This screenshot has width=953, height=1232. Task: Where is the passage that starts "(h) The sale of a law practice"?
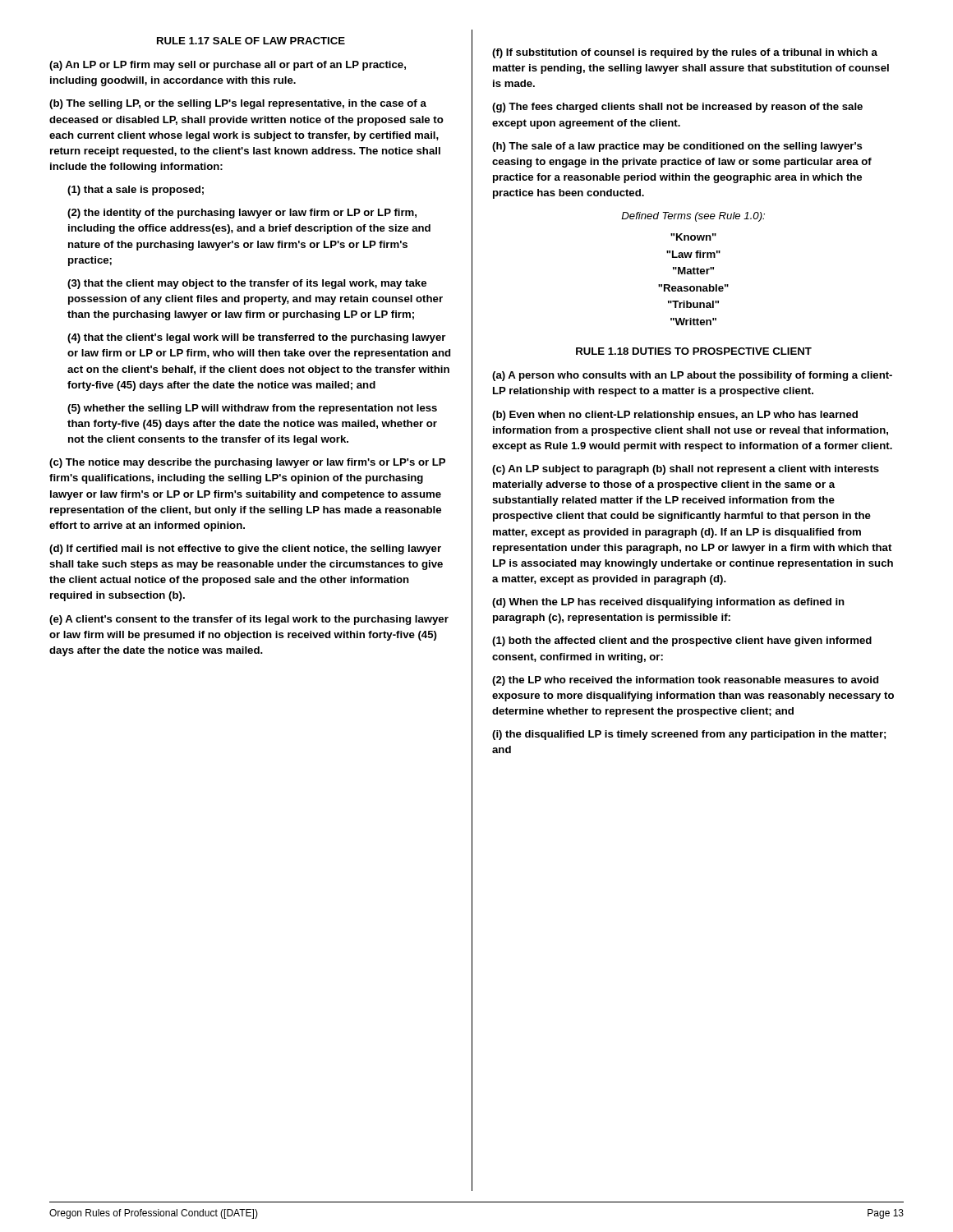pyautogui.click(x=682, y=169)
